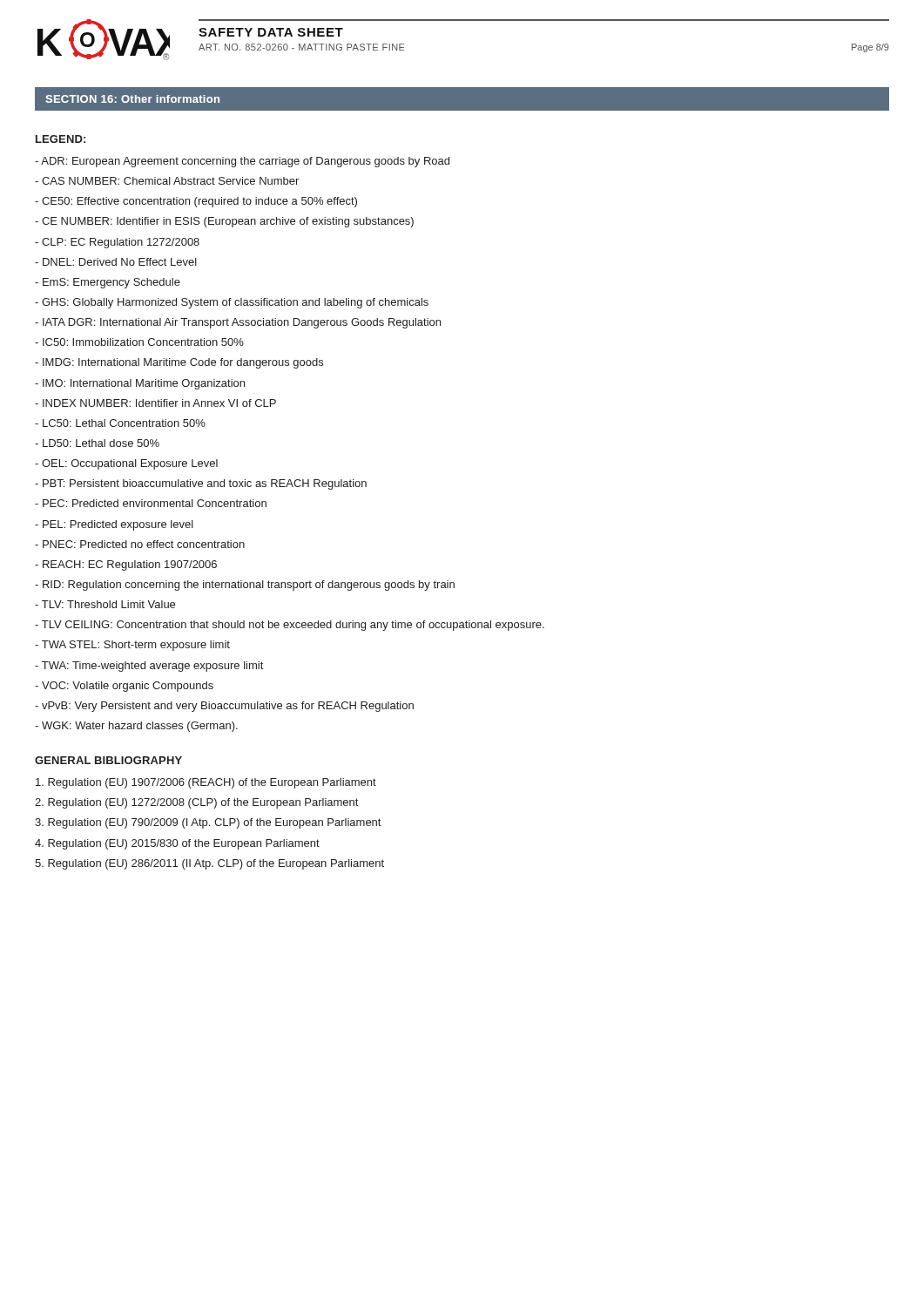This screenshot has height=1307, width=924.
Task: Find the list item that reads "PEC: Predicted environmental Concentration"
Action: coord(151,504)
